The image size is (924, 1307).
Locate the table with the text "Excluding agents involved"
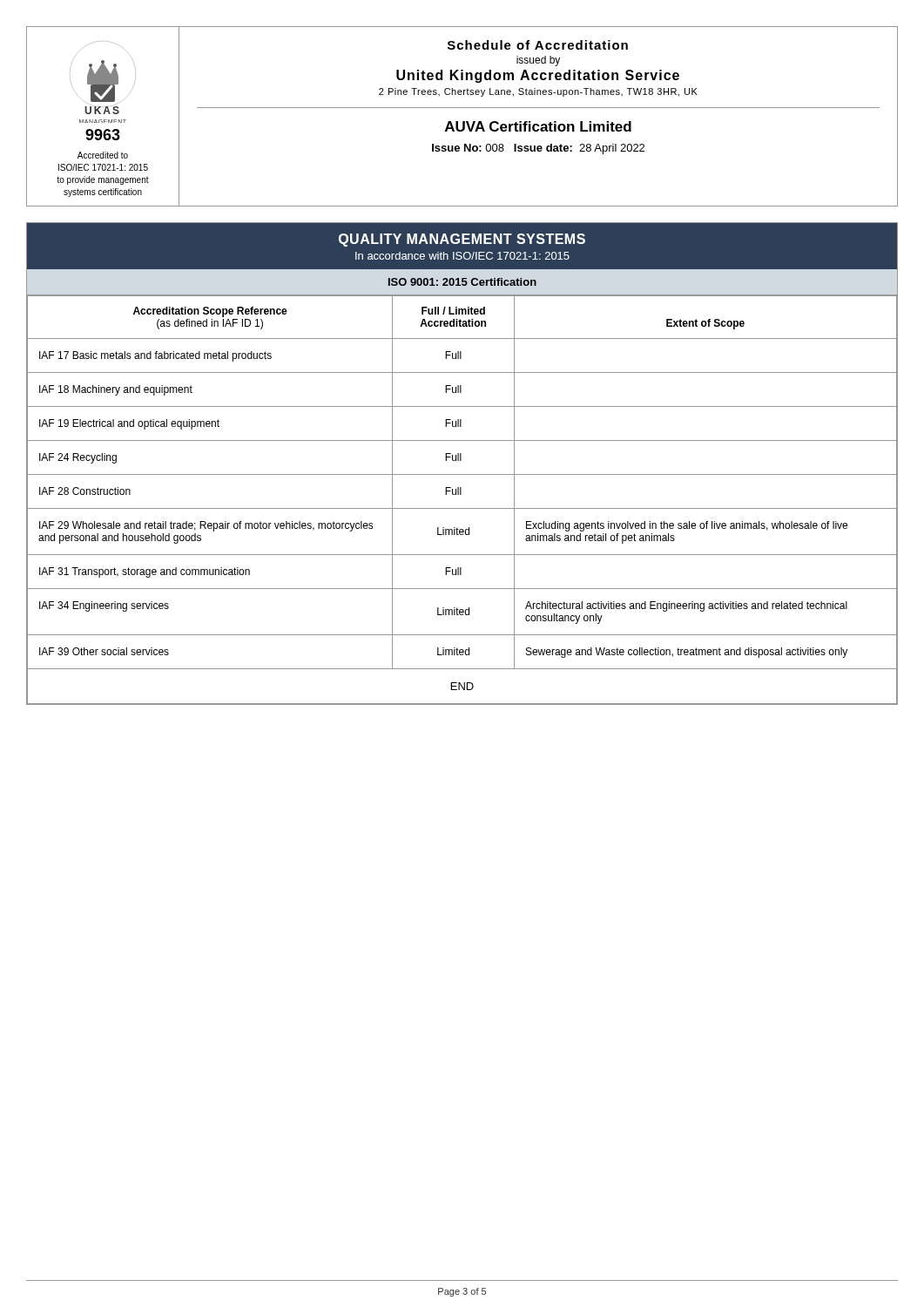[462, 500]
